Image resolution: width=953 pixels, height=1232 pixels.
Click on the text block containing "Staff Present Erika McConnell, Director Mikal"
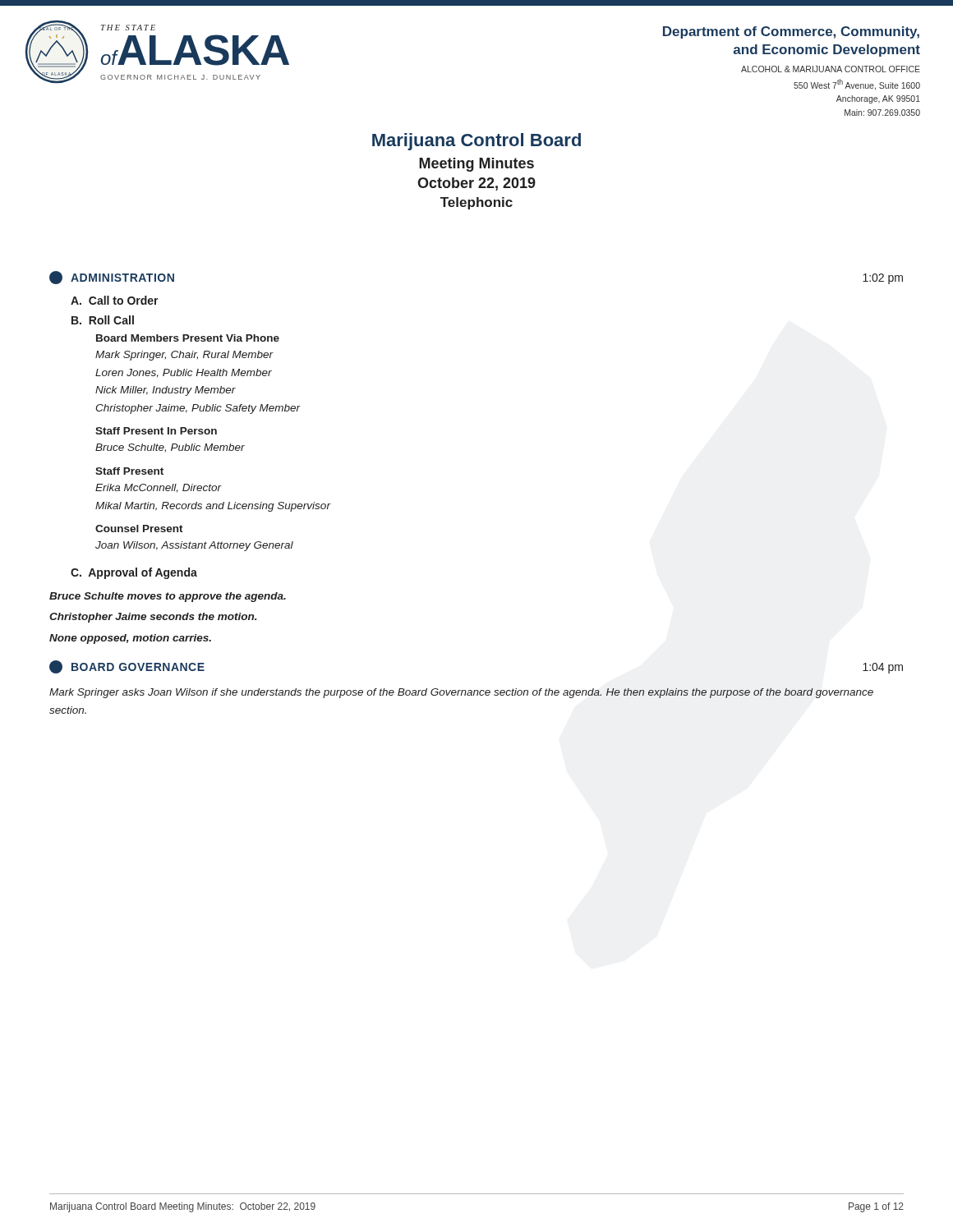(x=129, y=471)
